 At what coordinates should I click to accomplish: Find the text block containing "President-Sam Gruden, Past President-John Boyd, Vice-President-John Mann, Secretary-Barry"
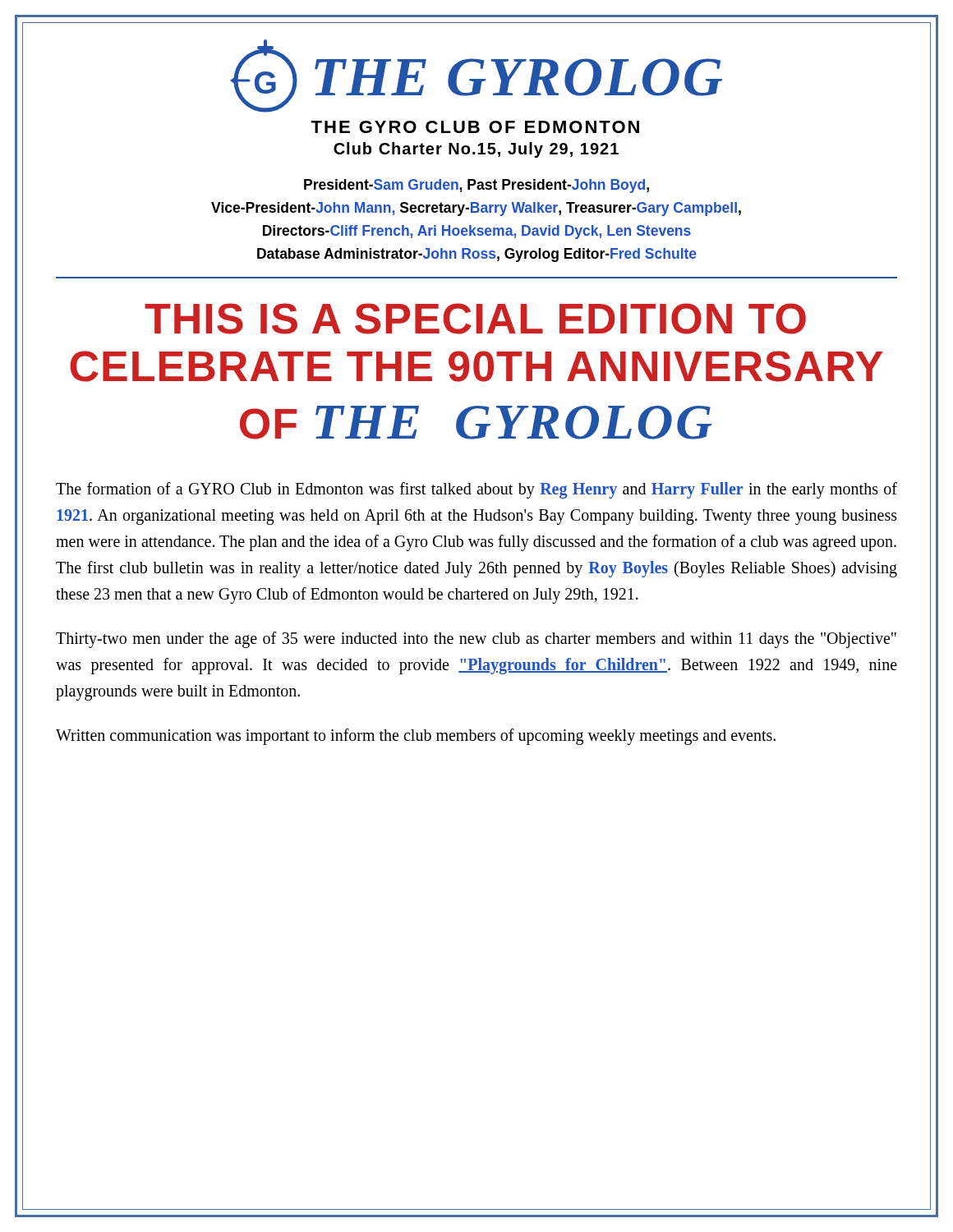tap(476, 219)
